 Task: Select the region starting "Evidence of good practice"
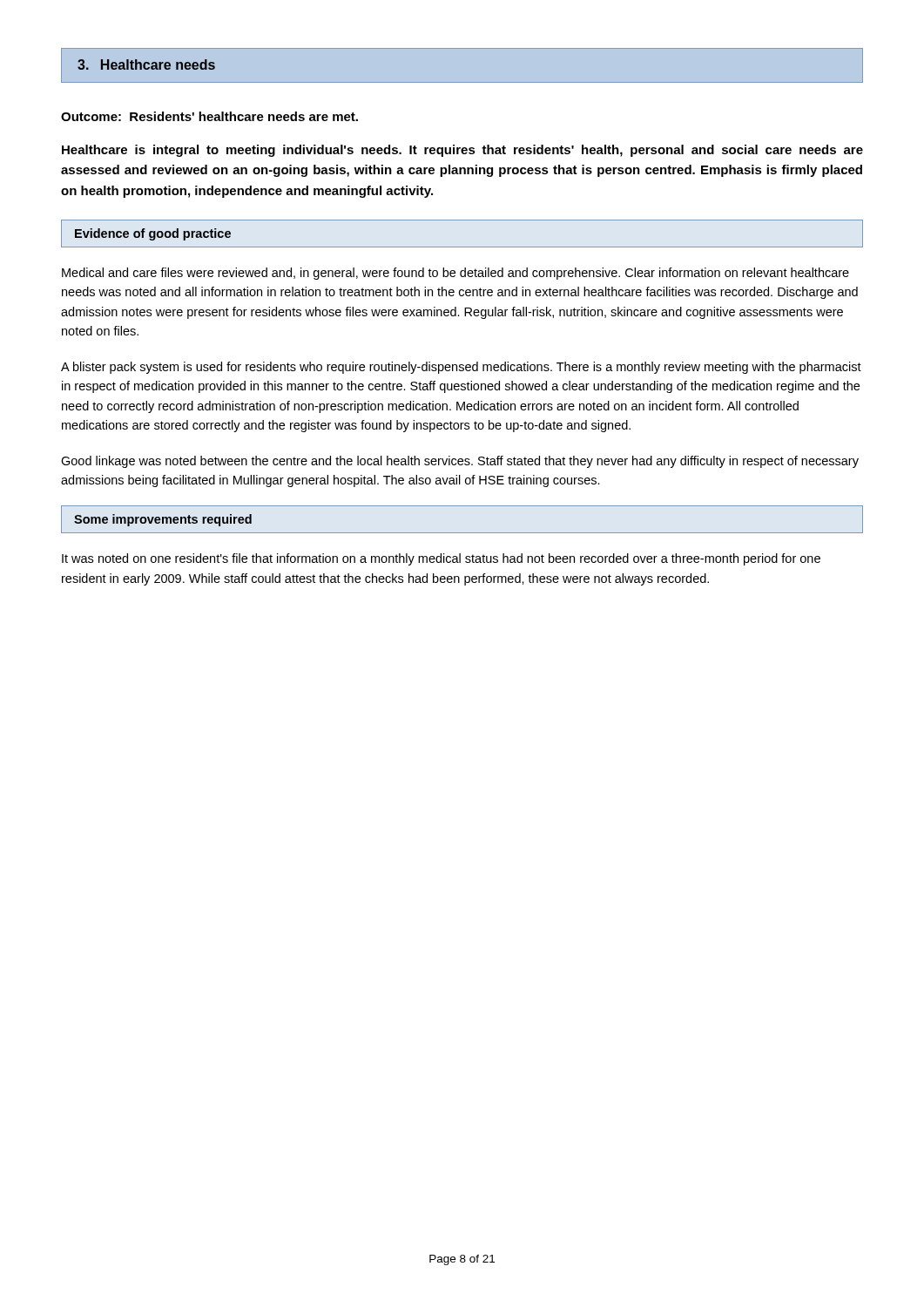[153, 233]
